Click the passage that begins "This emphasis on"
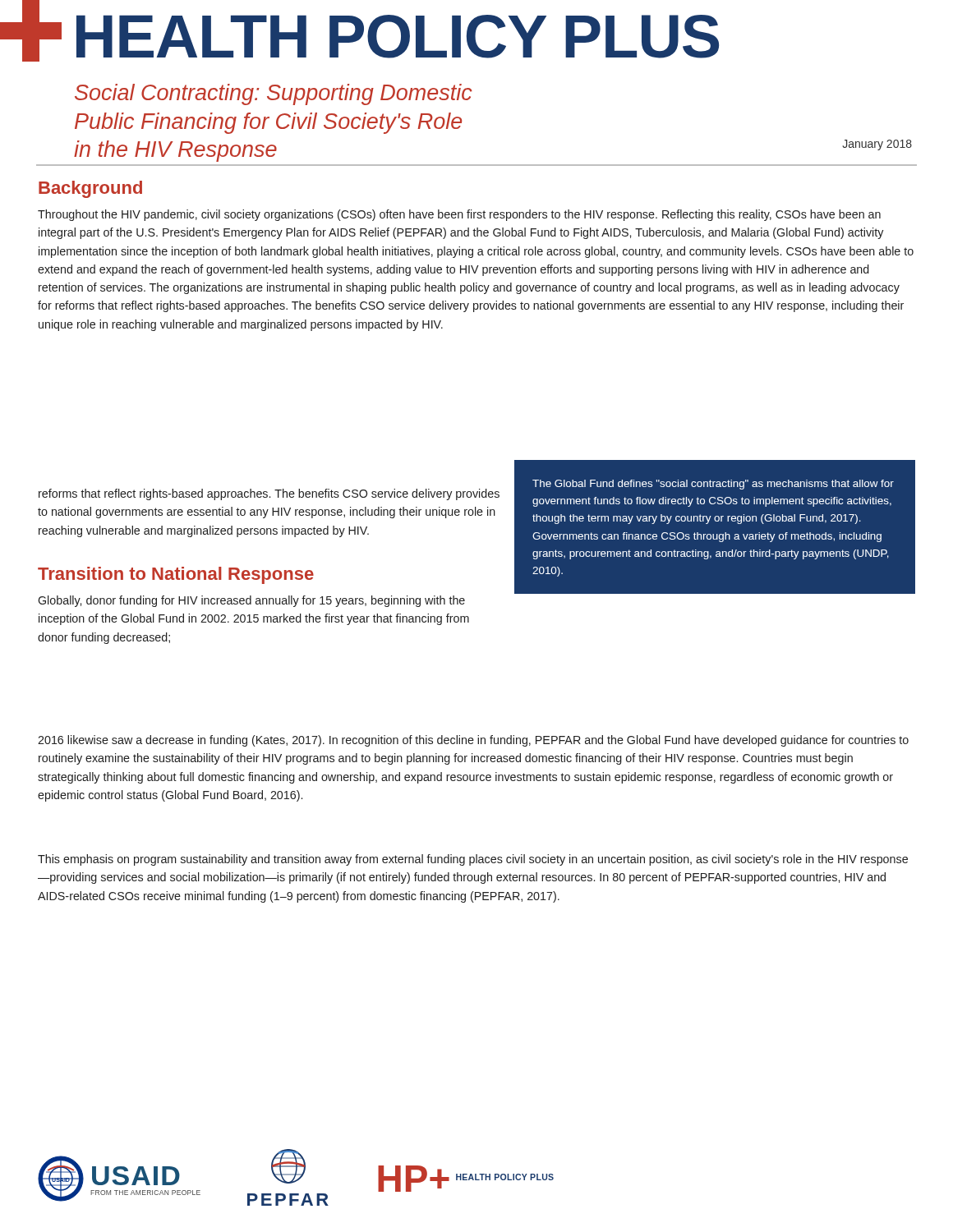 [x=473, y=877]
